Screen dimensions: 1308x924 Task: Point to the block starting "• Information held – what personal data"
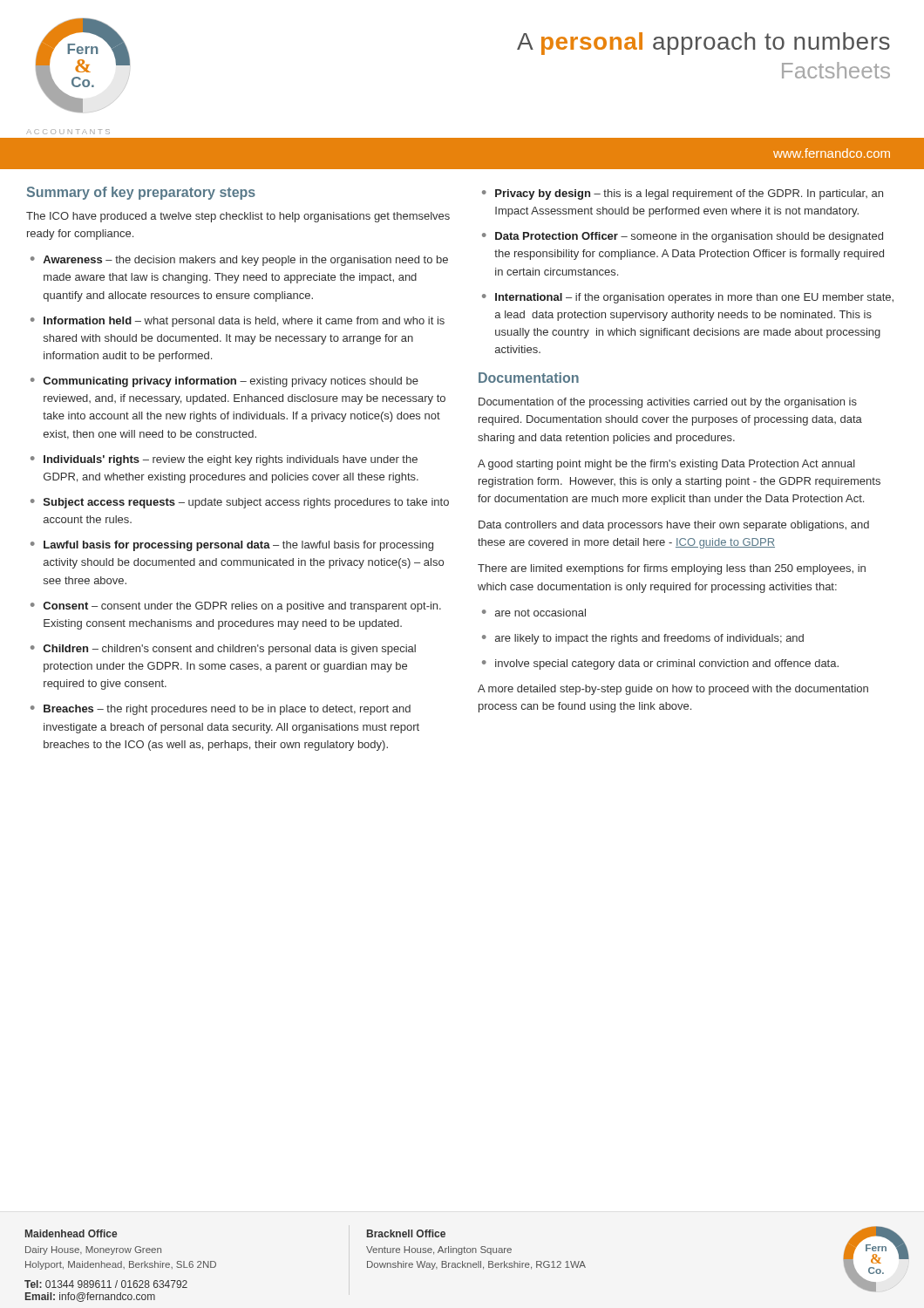coord(241,338)
